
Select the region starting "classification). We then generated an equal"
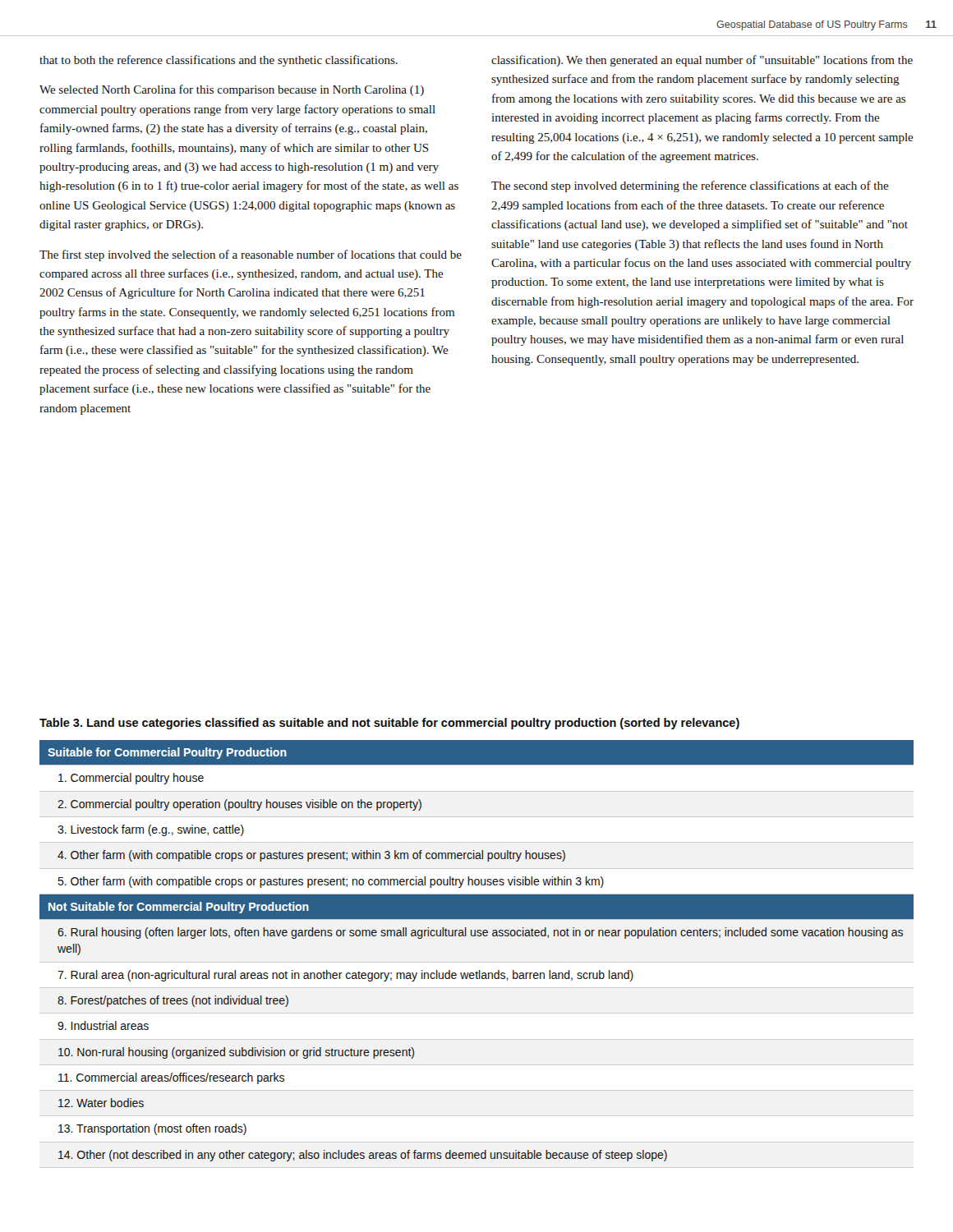[702, 210]
